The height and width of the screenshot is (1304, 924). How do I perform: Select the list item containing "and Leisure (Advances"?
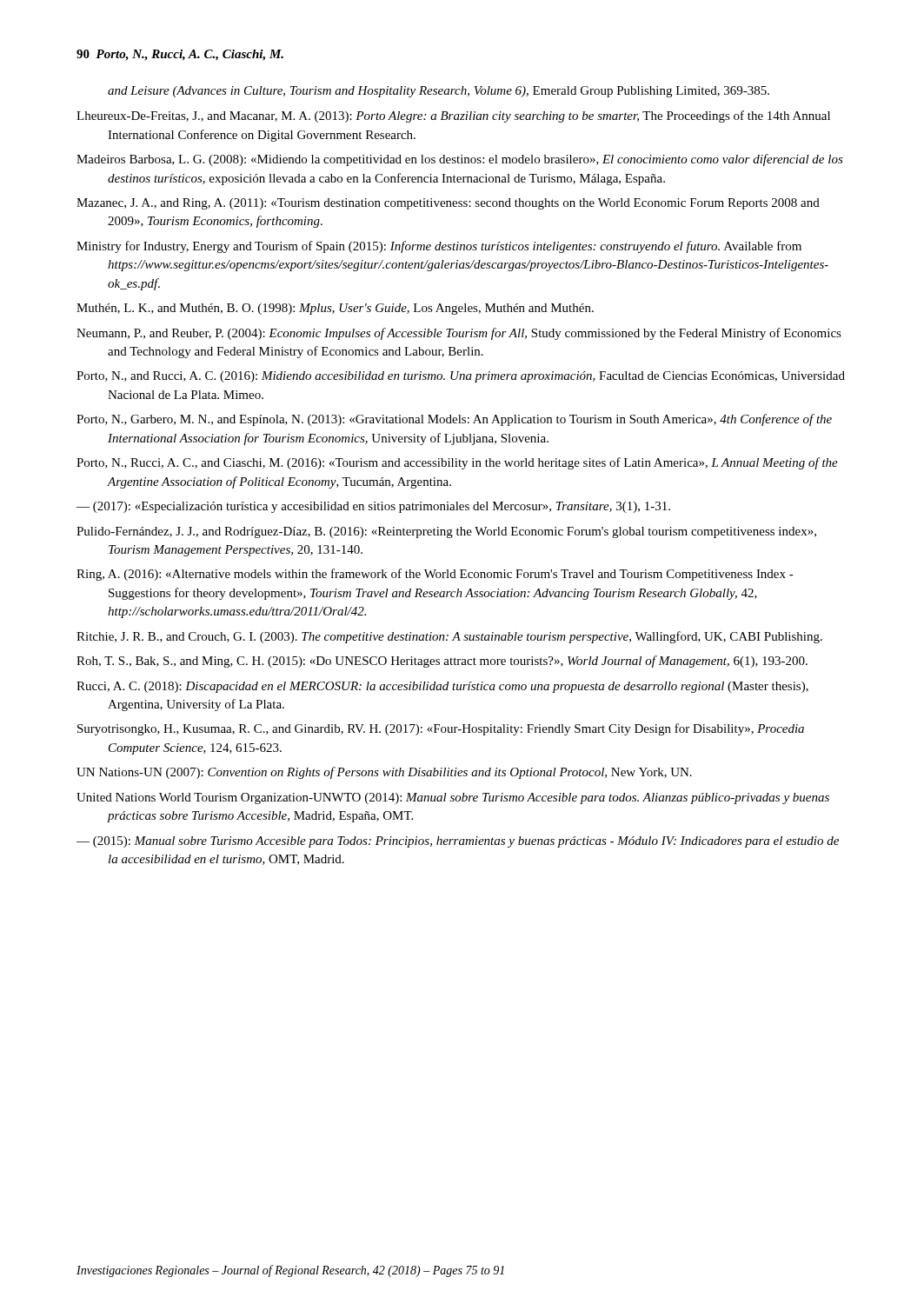pyautogui.click(x=439, y=90)
